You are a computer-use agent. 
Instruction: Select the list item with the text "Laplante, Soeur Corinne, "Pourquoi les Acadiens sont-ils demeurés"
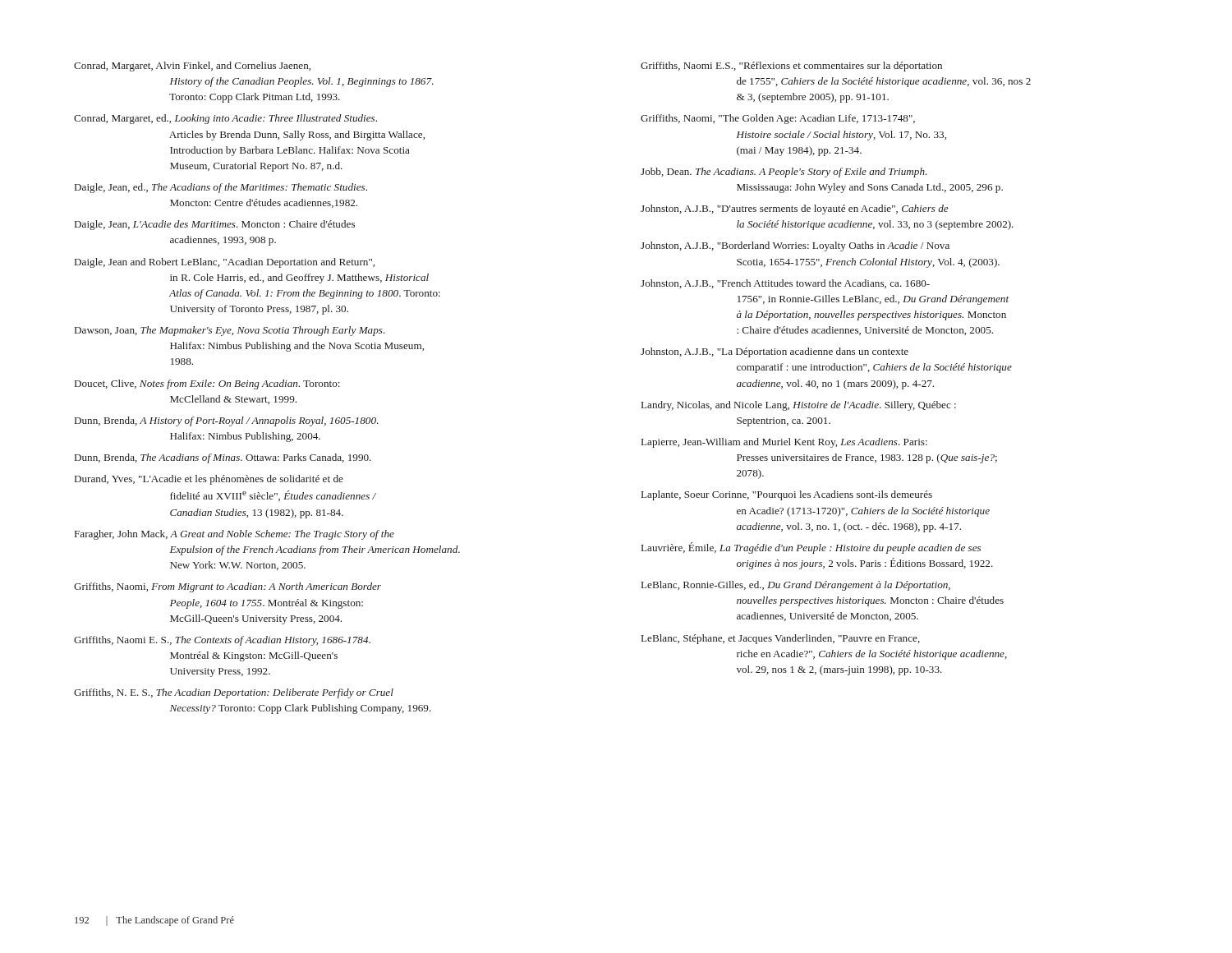815,510
